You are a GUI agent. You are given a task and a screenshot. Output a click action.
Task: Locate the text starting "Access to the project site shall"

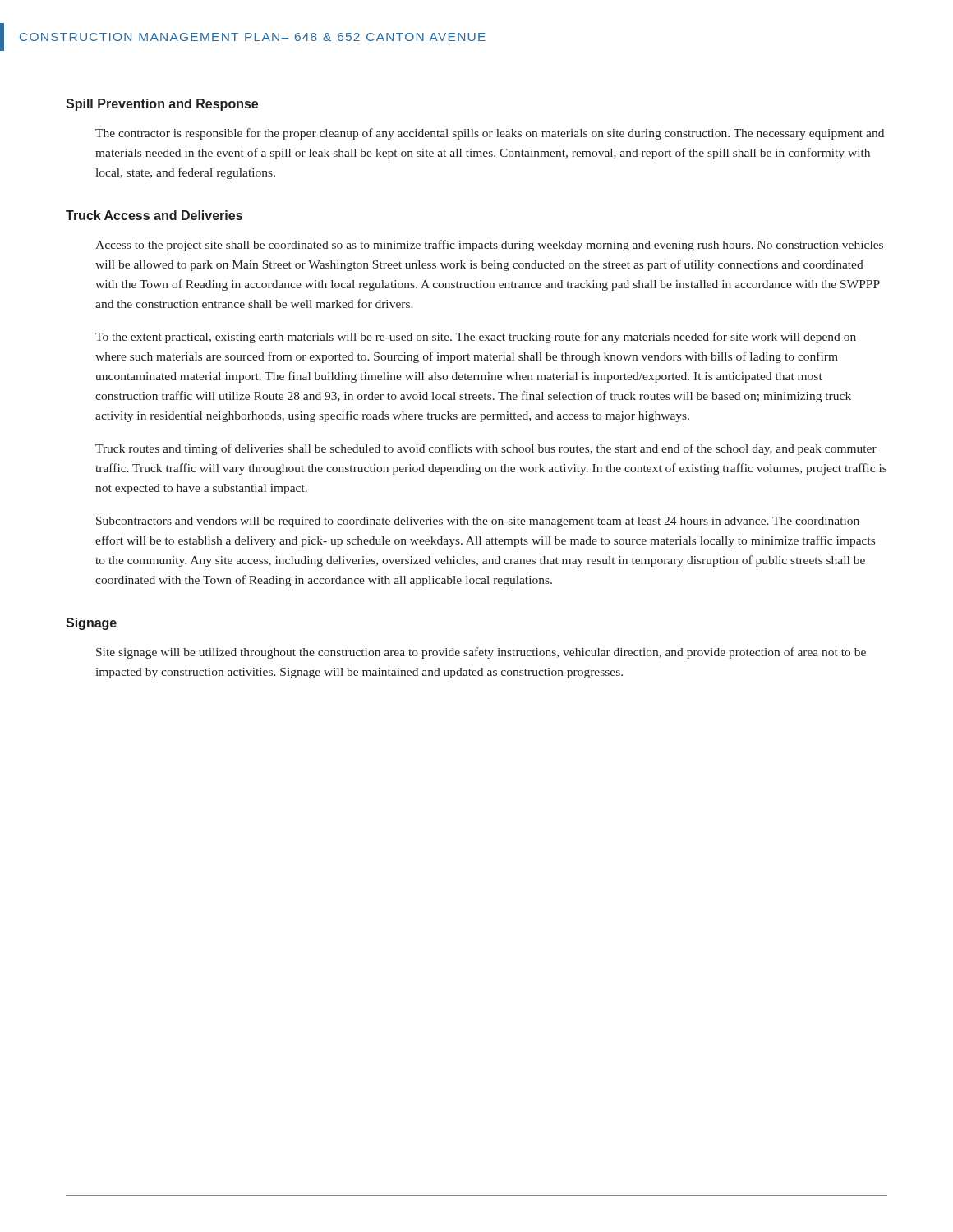[x=489, y=274]
